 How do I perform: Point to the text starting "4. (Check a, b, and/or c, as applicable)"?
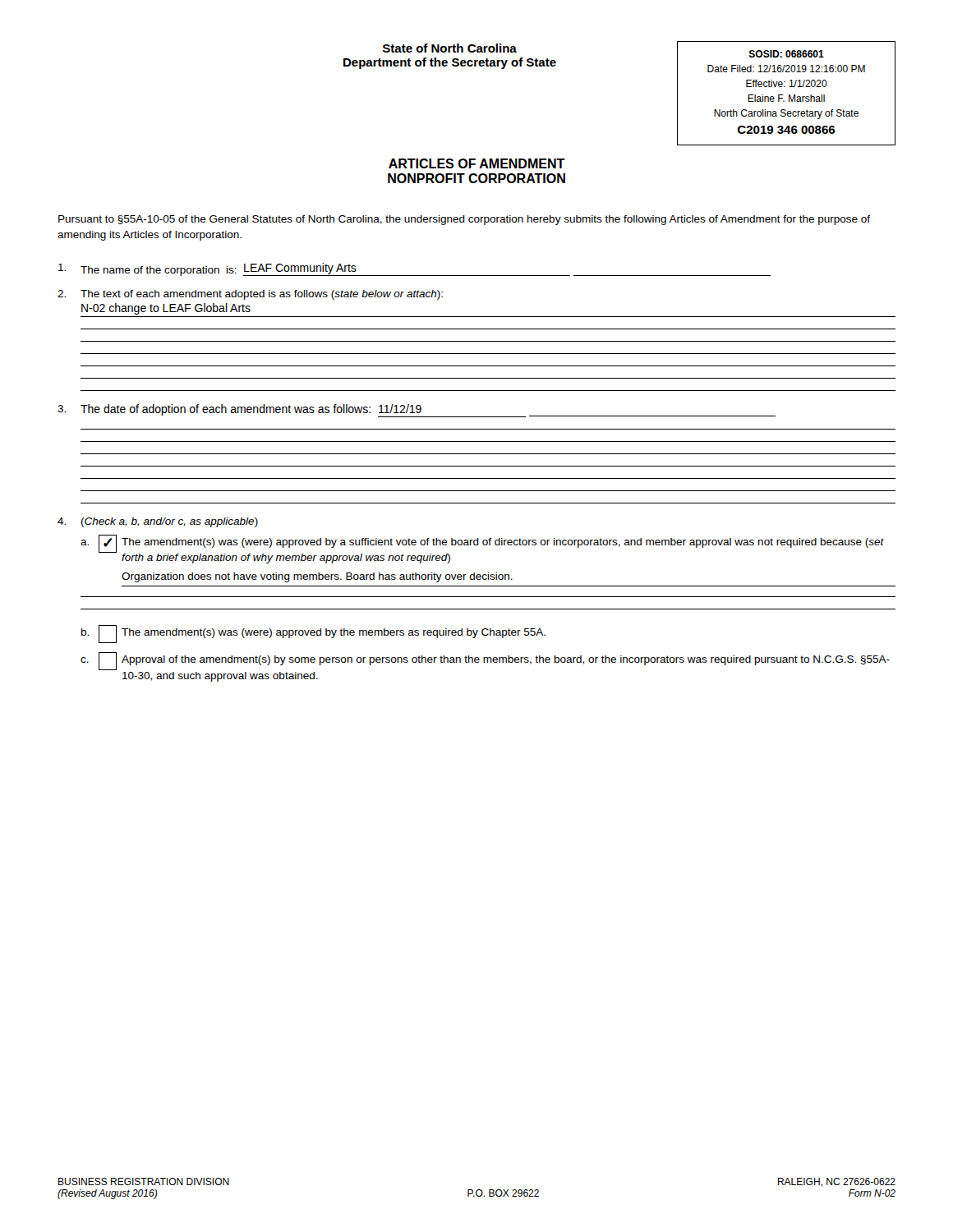476,603
